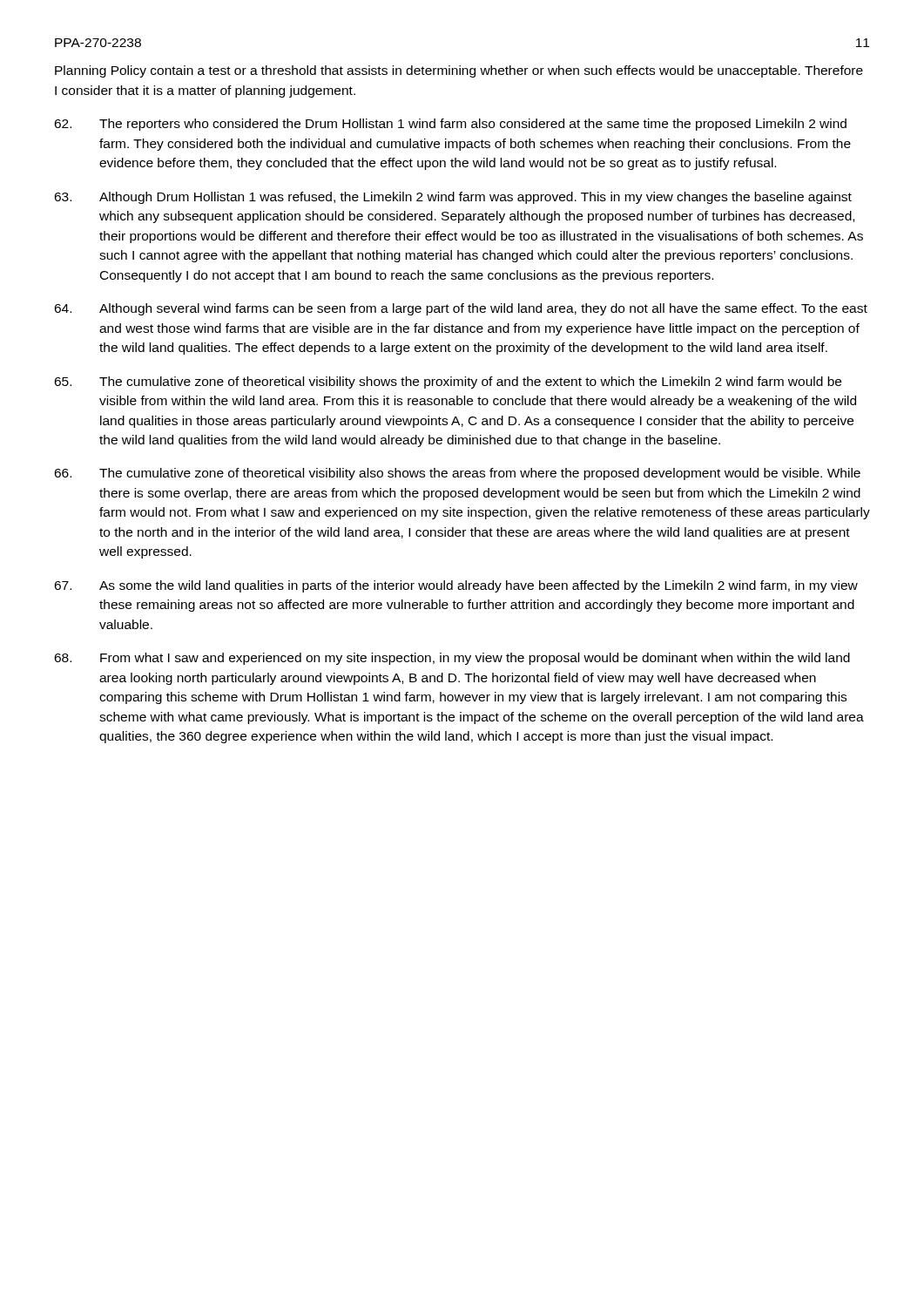Image resolution: width=924 pixels, height=1307 pixels.
Task: Click the passage that begins "Although several wind farms can be seen from"
Action: [x=462, y=328]
